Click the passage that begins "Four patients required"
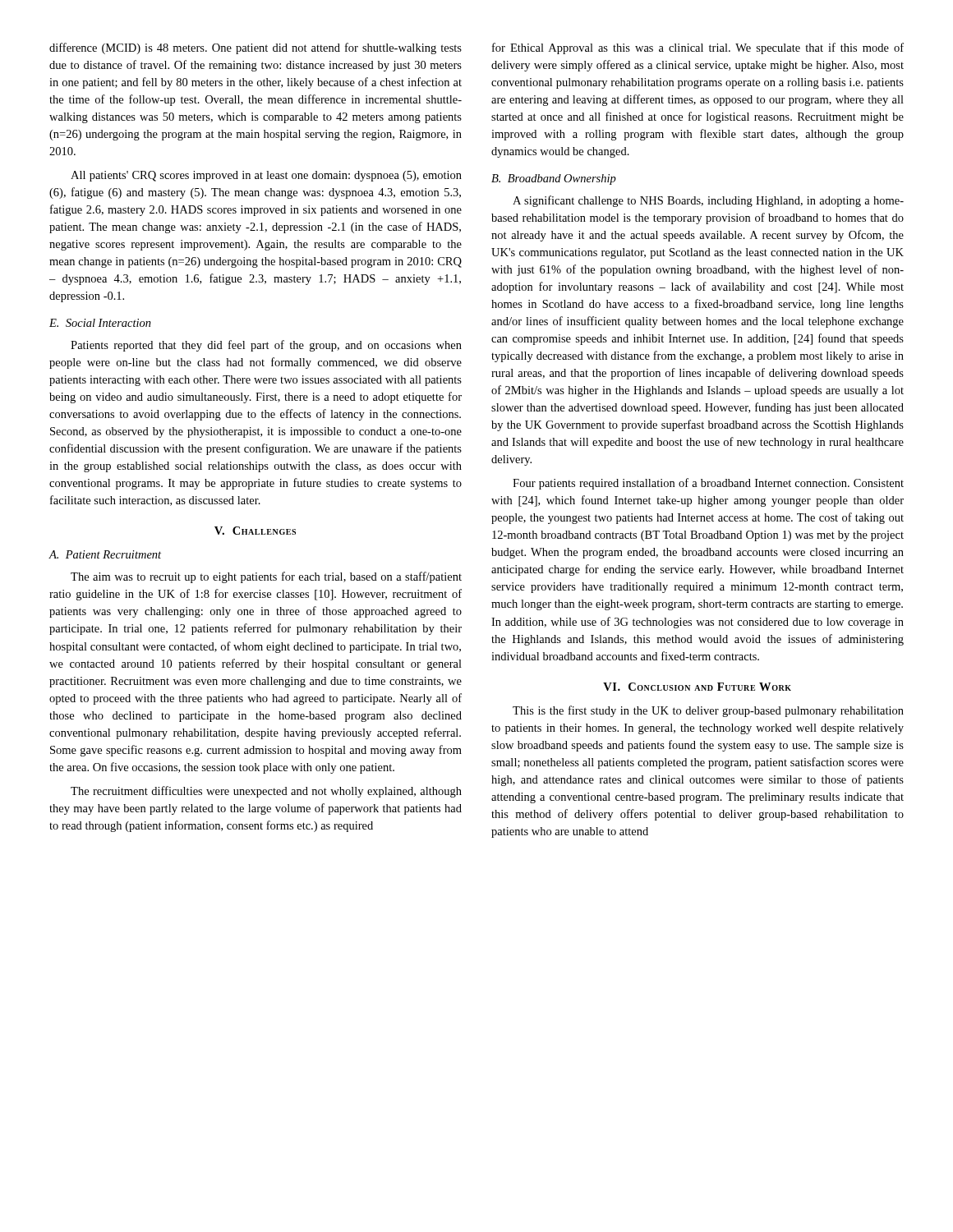Image resolution: width=953 pixels, height=1232 pixels. point(698,570)
